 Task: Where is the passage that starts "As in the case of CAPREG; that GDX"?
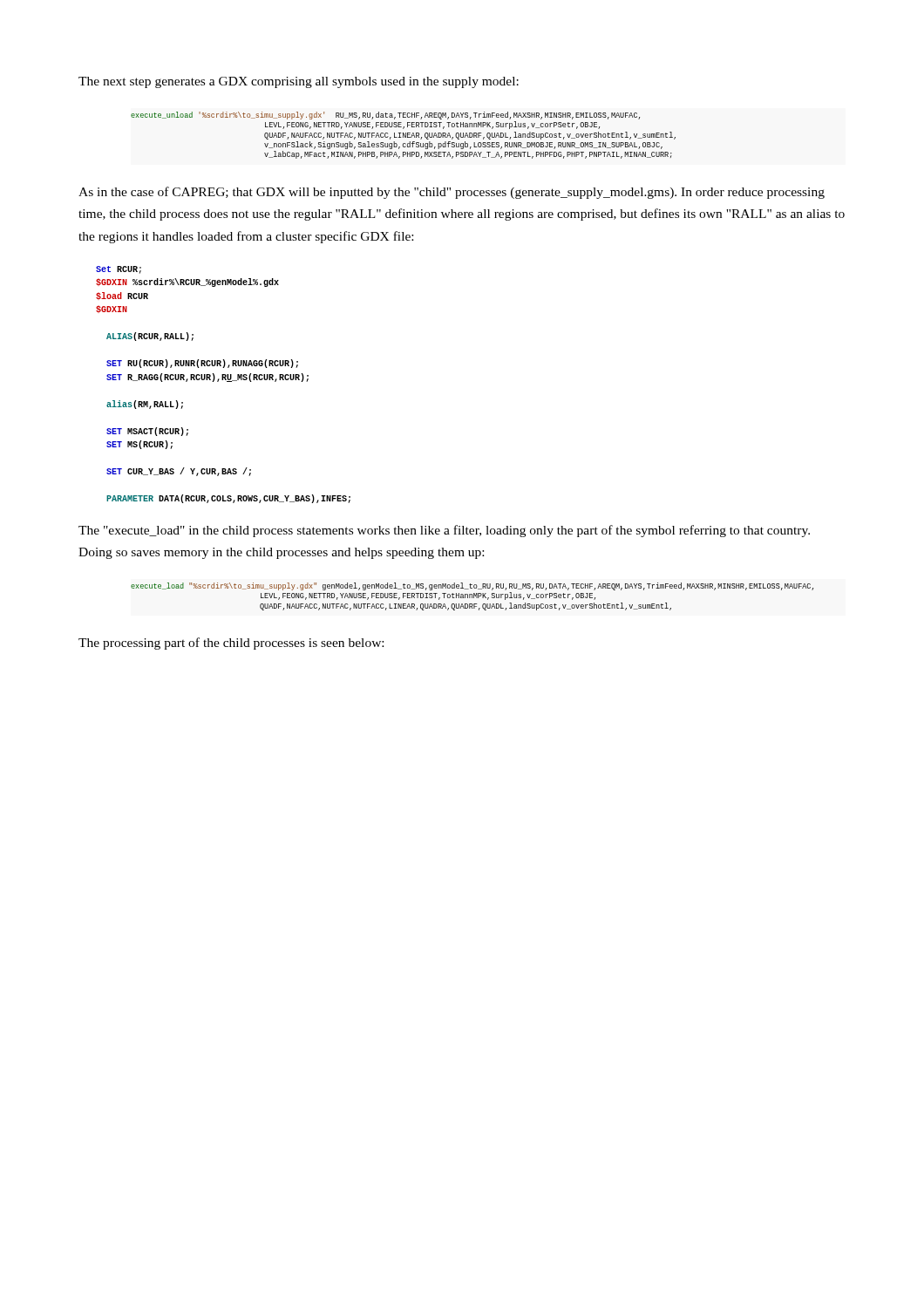click(462, 214)
